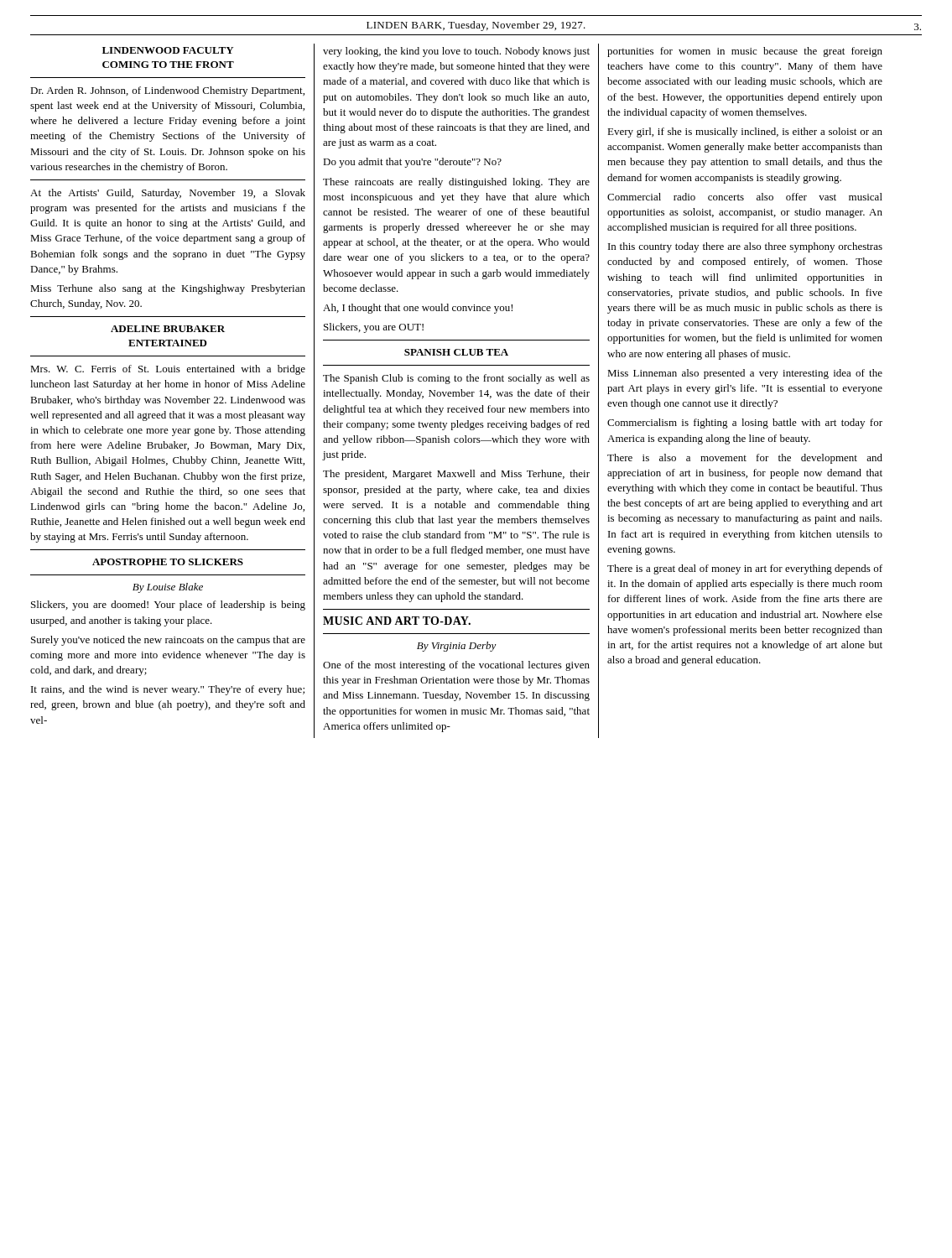Find the region starting "ADELINE BRUBAKERENTERTAINED"

168,336
